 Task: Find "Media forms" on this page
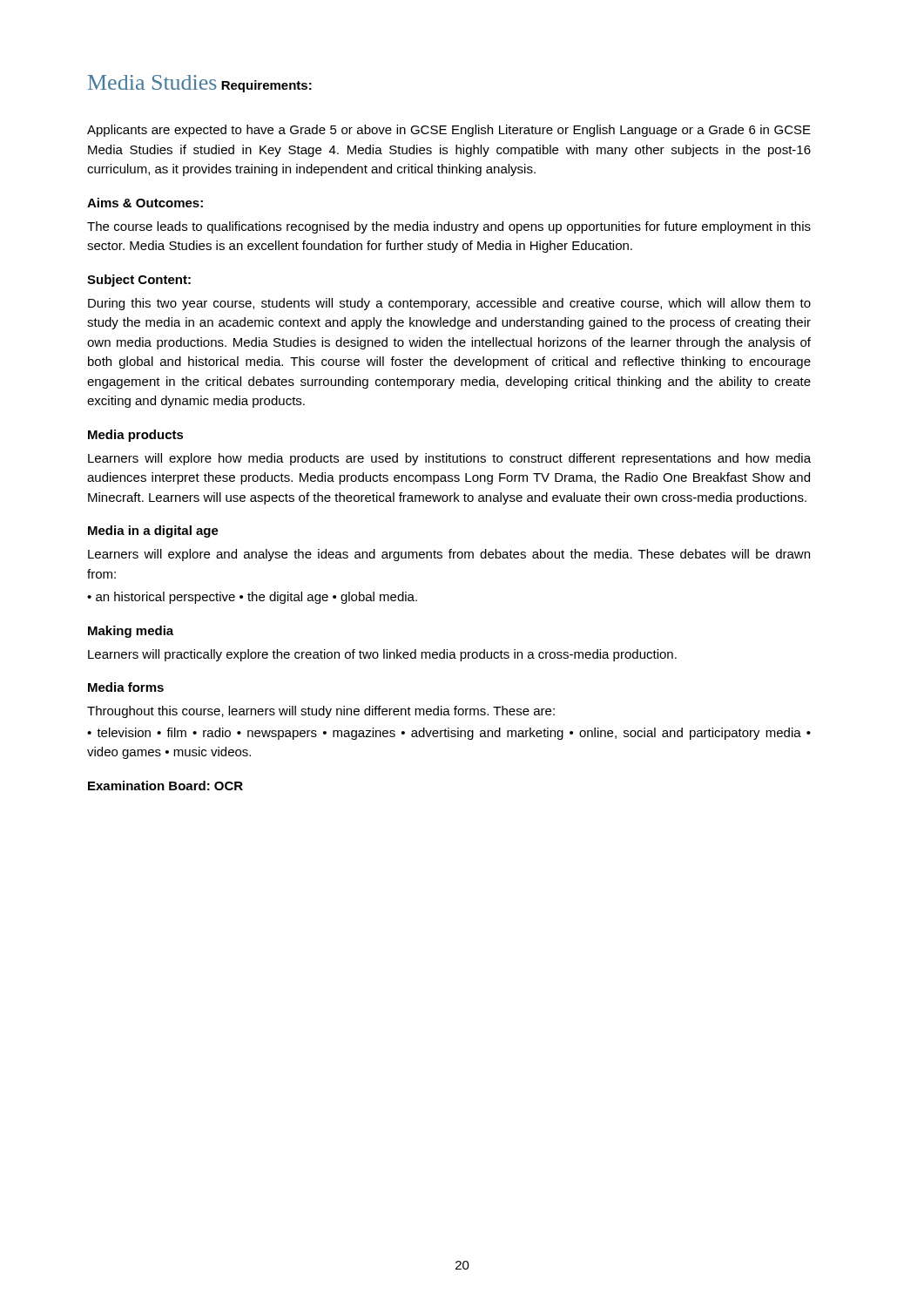(x=126, y=687)
